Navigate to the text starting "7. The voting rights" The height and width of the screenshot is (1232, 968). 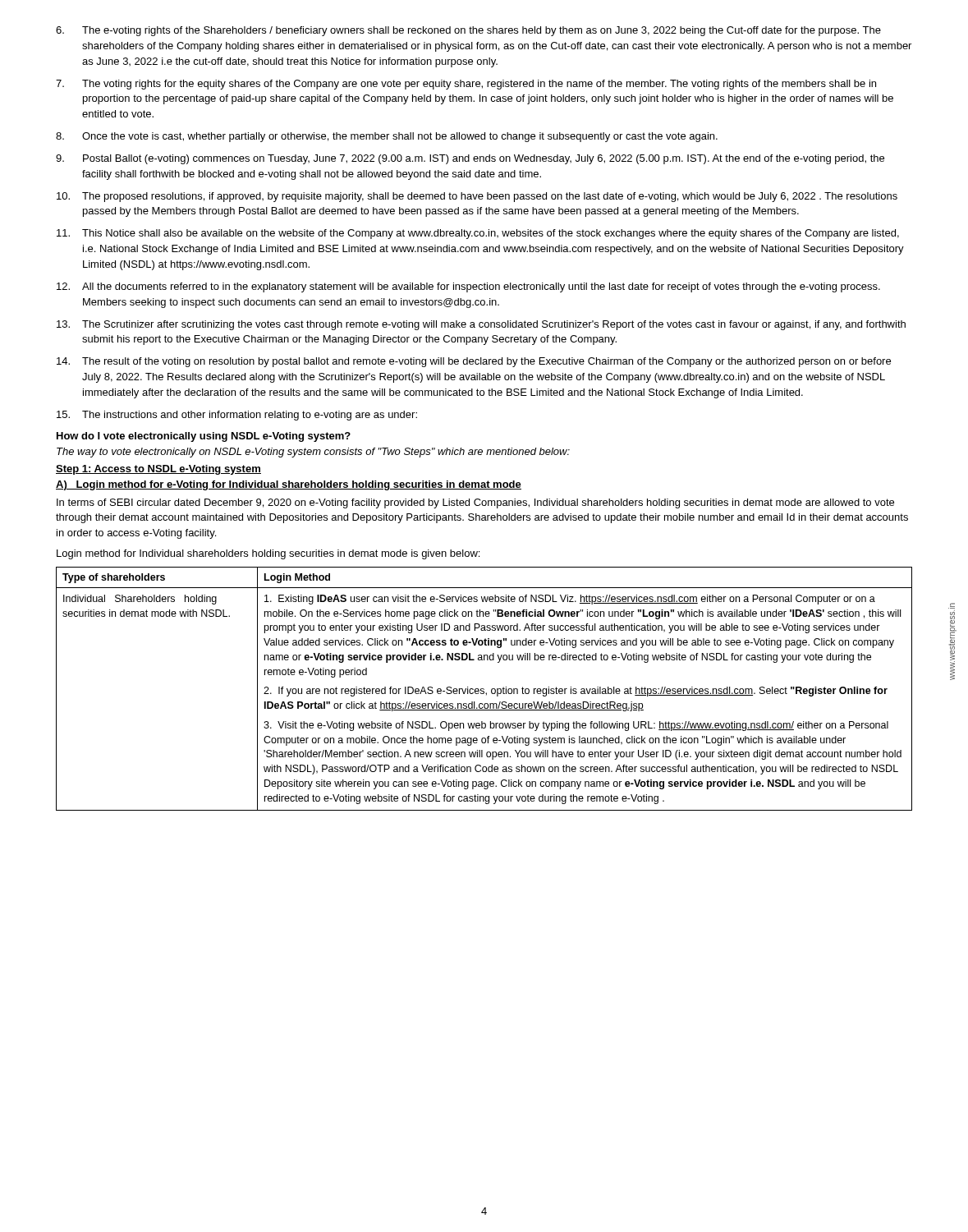click(x=484, y=99)
